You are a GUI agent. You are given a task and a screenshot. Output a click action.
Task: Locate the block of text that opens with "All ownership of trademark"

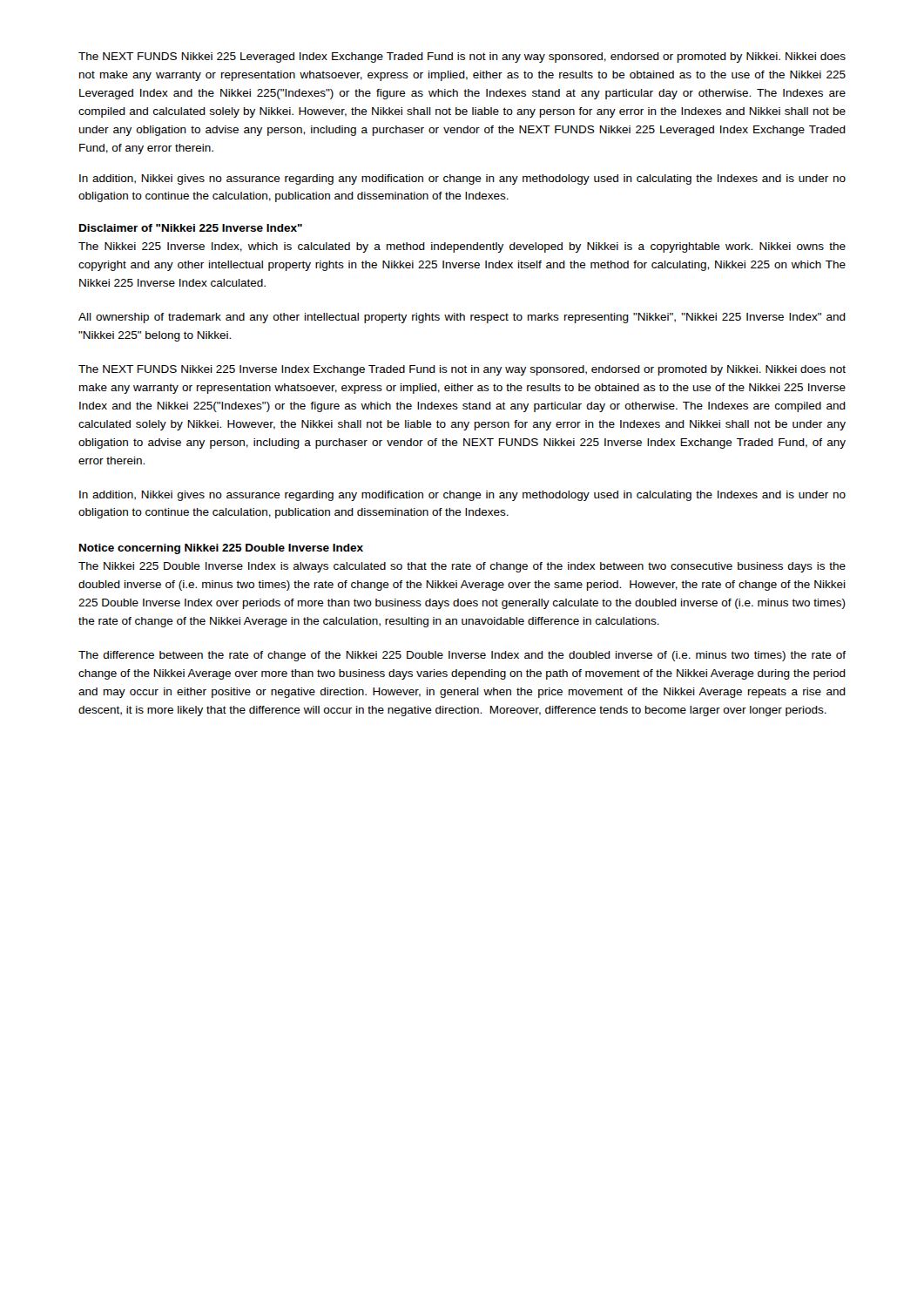coord(462,326)
